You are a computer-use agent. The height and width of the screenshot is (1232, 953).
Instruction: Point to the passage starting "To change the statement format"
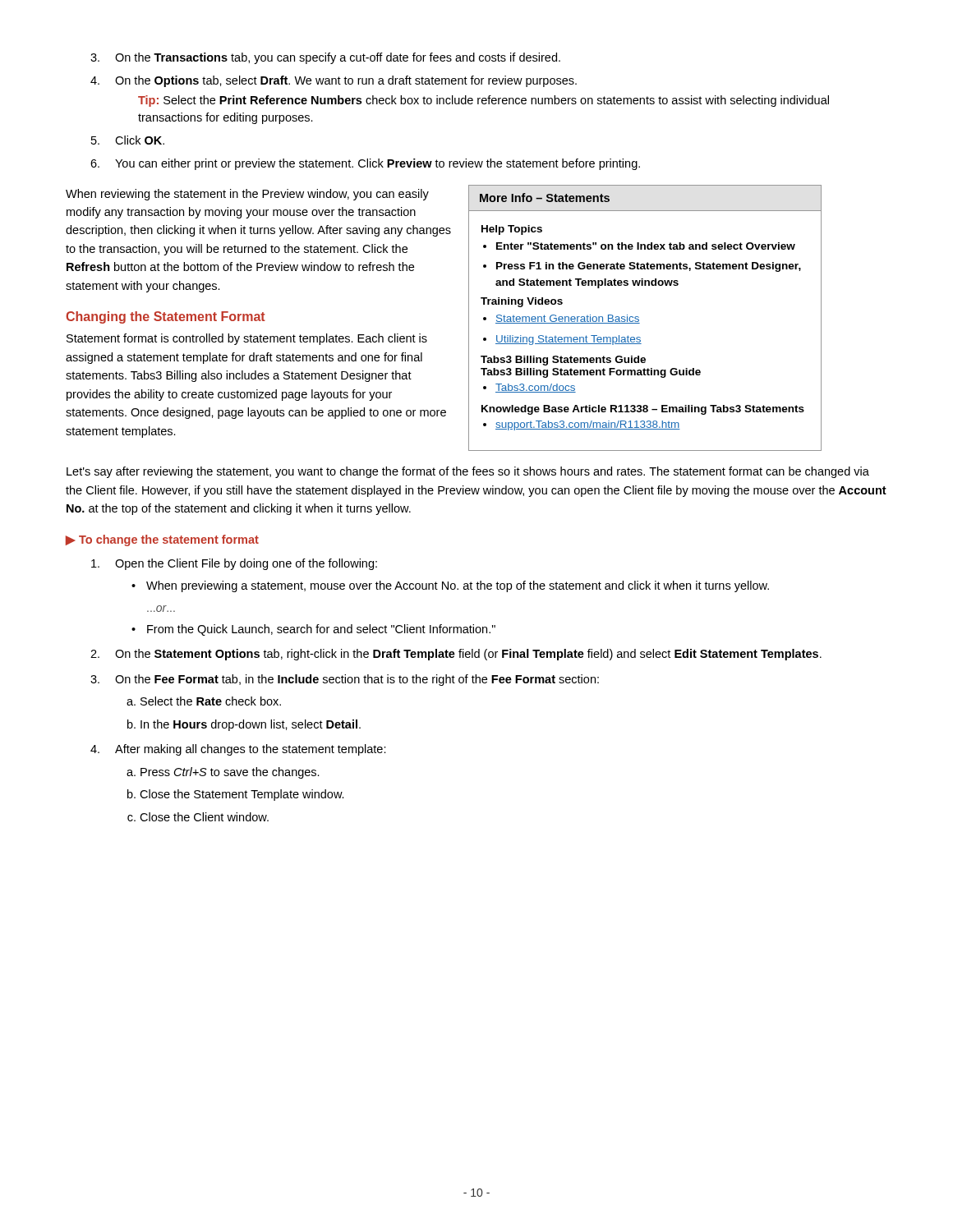click(x=169, y=539)
